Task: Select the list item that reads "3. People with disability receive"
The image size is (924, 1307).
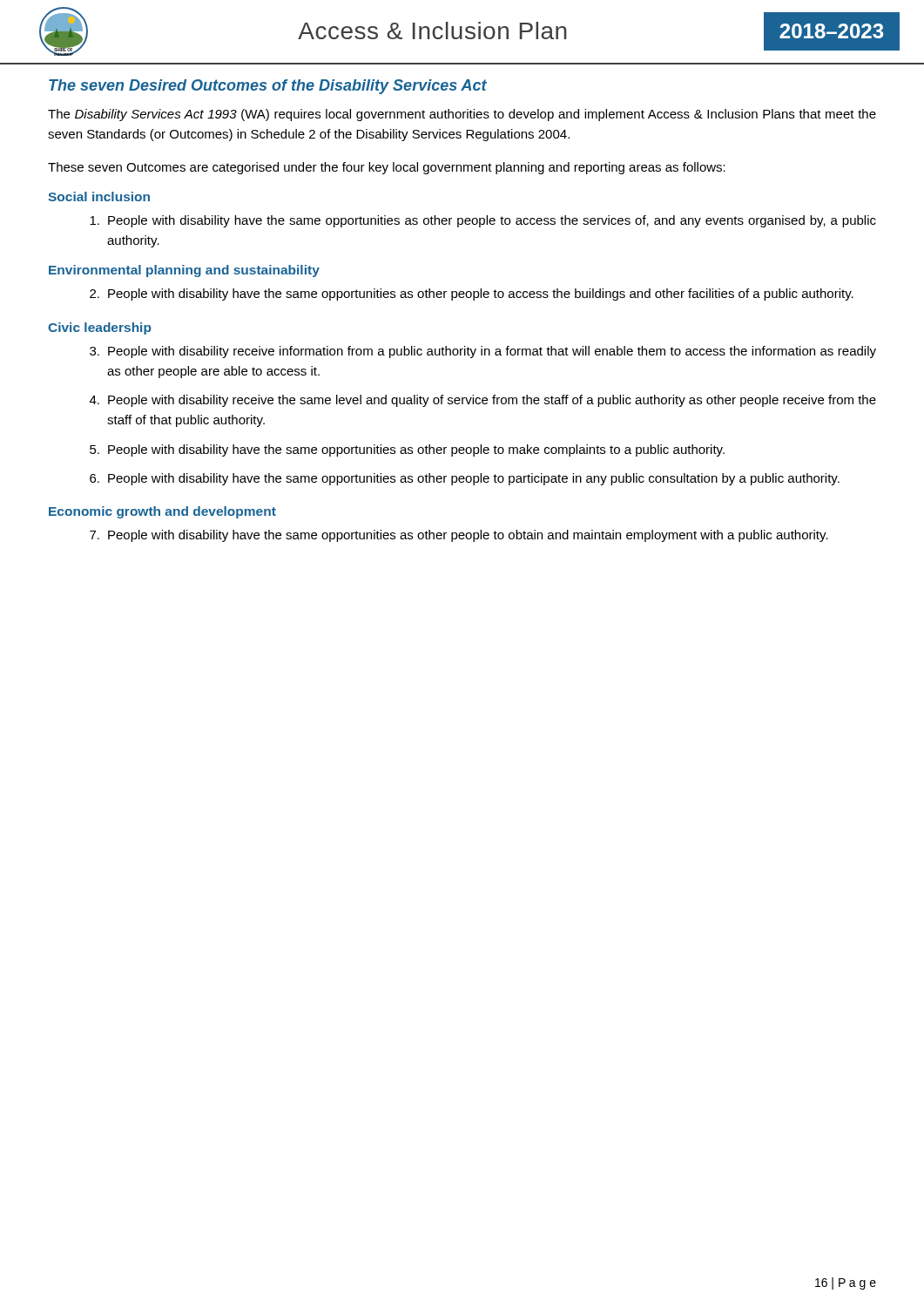Action: click(475, 360)
